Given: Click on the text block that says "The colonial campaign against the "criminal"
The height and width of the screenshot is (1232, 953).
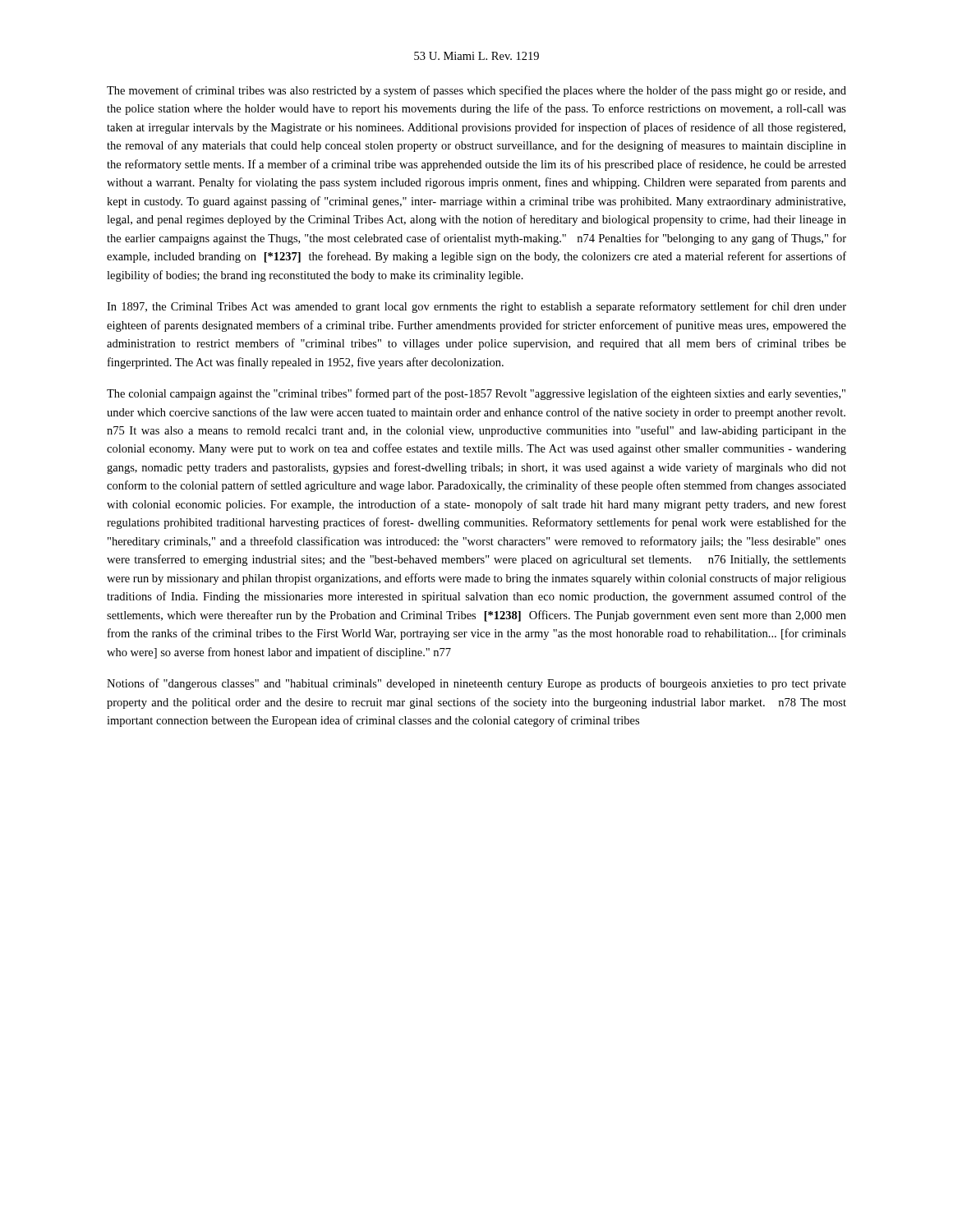Looking at the screenshot, I should tap(476, 523).
